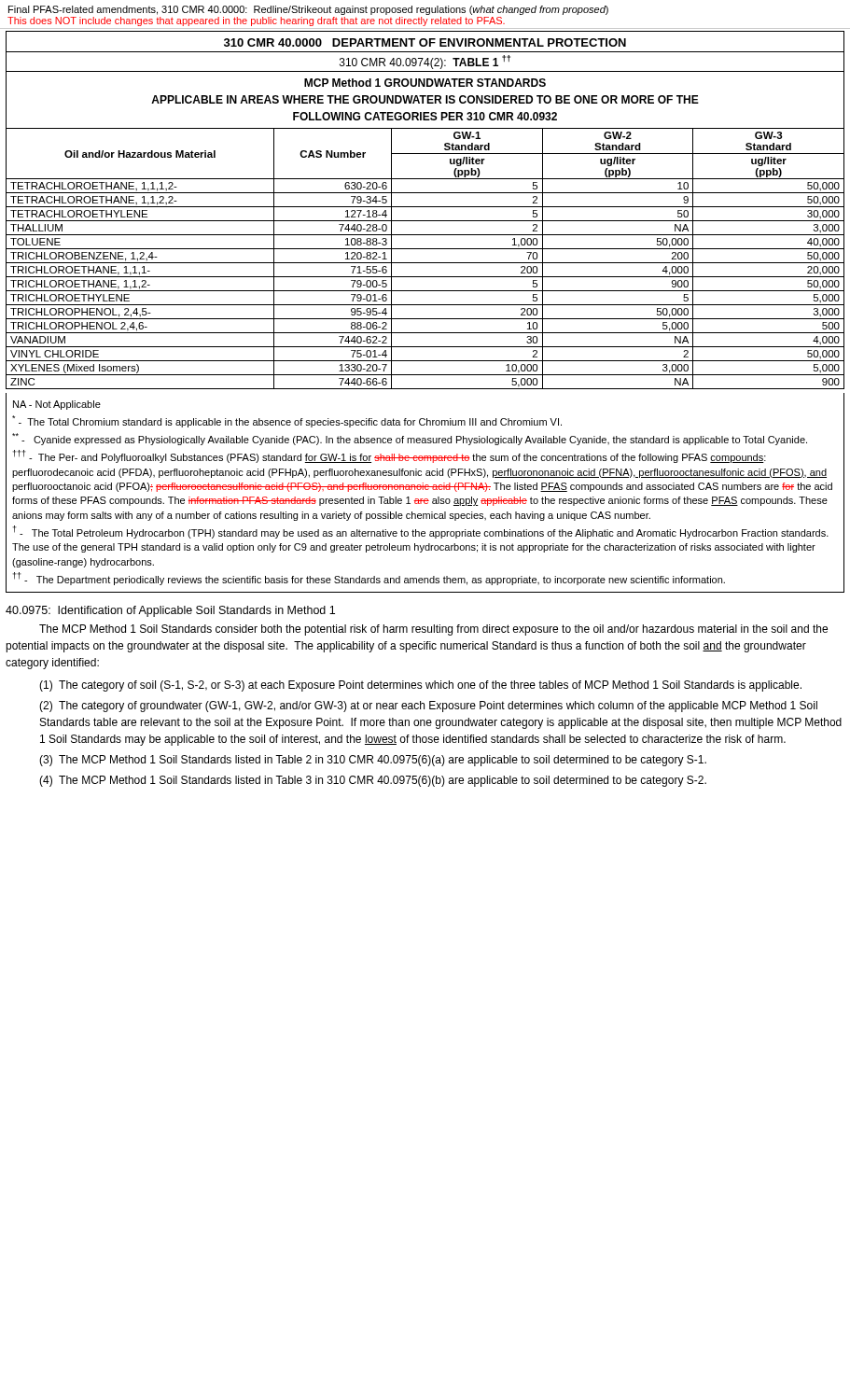Screen dimensions: 1400x850
Task: Find the region starting "The MCP Method 1 Soil Standards"
Action: pyautogui.click(x=425, y=646)
